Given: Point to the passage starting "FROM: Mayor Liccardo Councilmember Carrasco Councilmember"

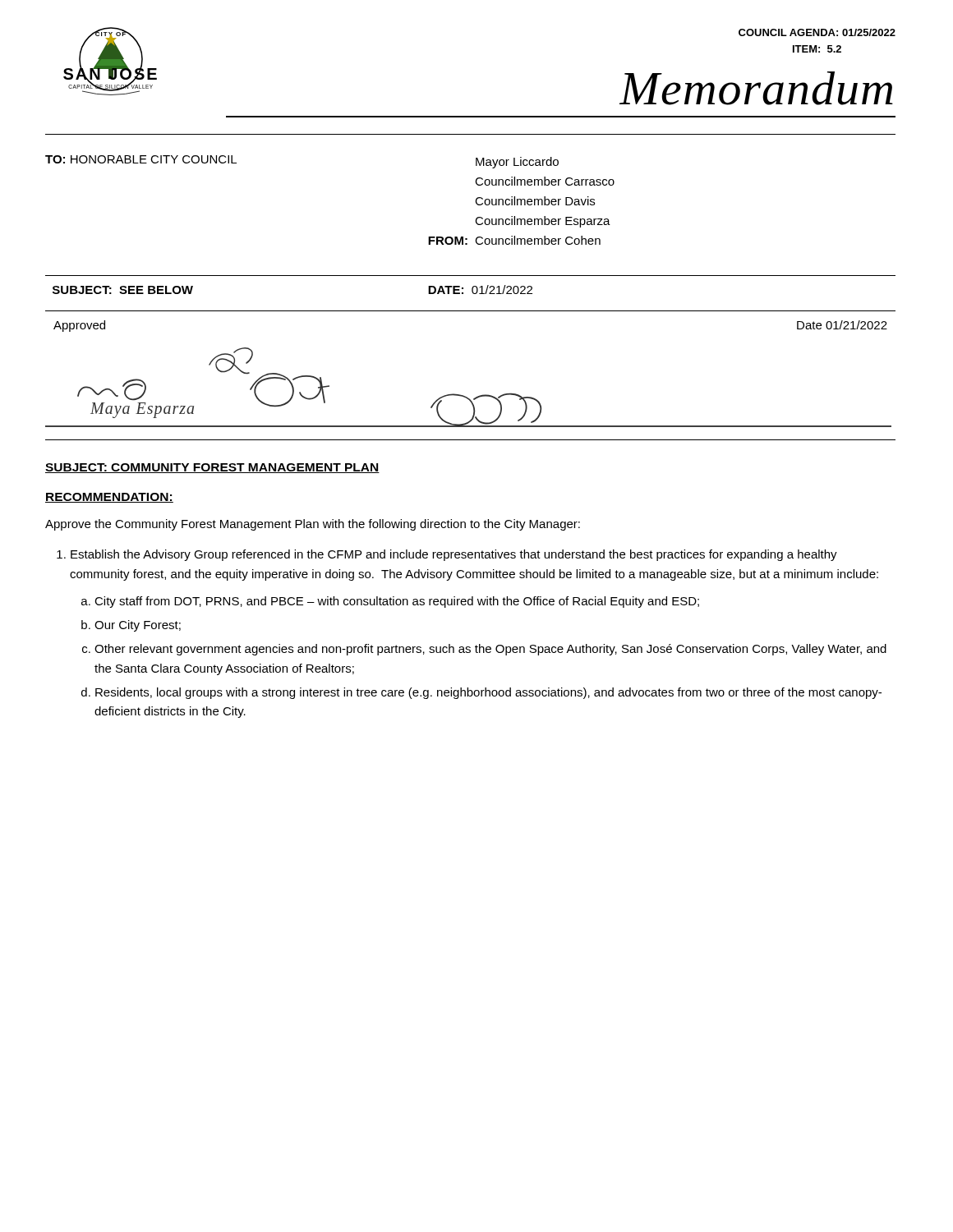Looking at the screenshot, I should click(x=521, y=201).
